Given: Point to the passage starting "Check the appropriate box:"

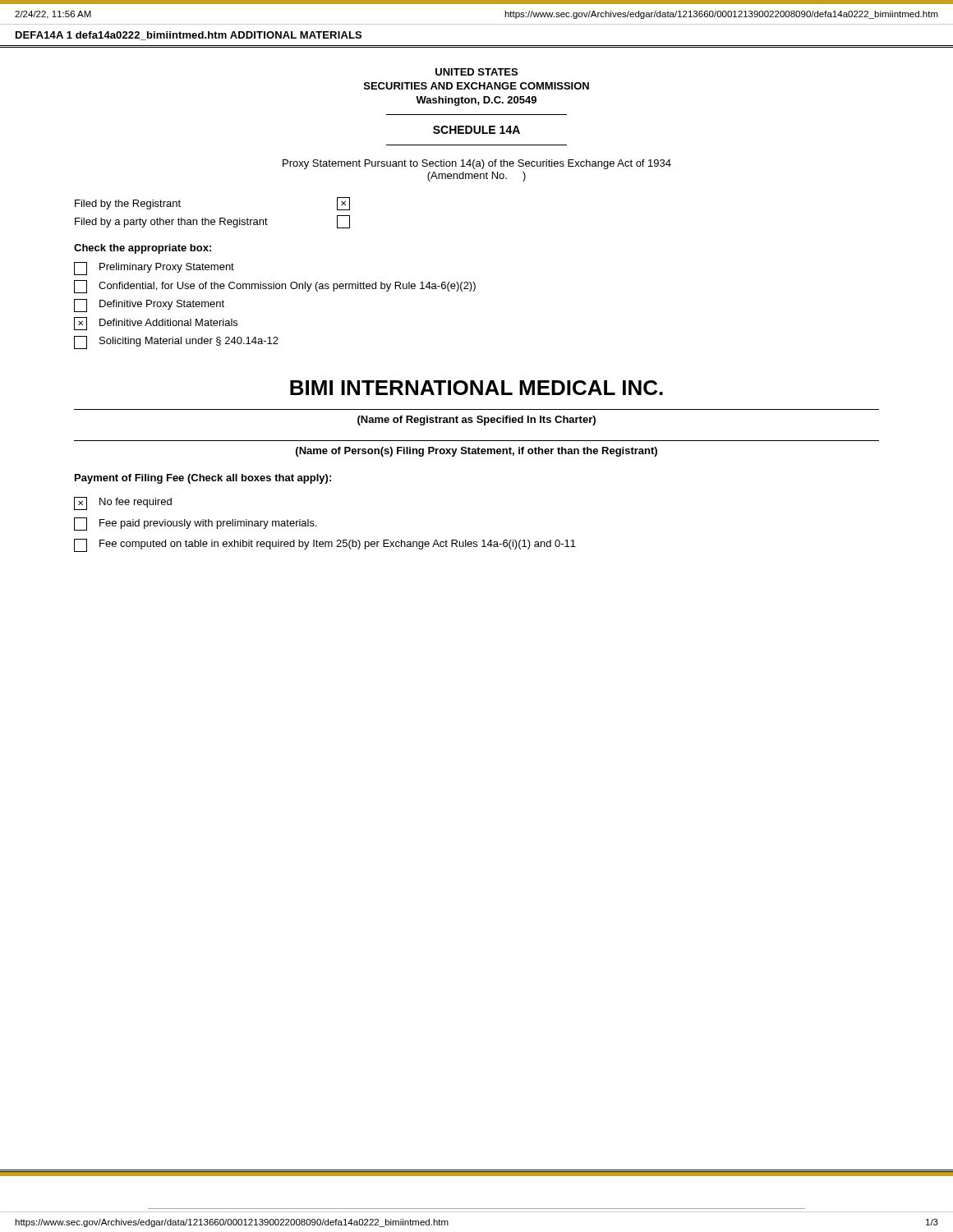Looking at the screenshot, I should tap(143, 248).
